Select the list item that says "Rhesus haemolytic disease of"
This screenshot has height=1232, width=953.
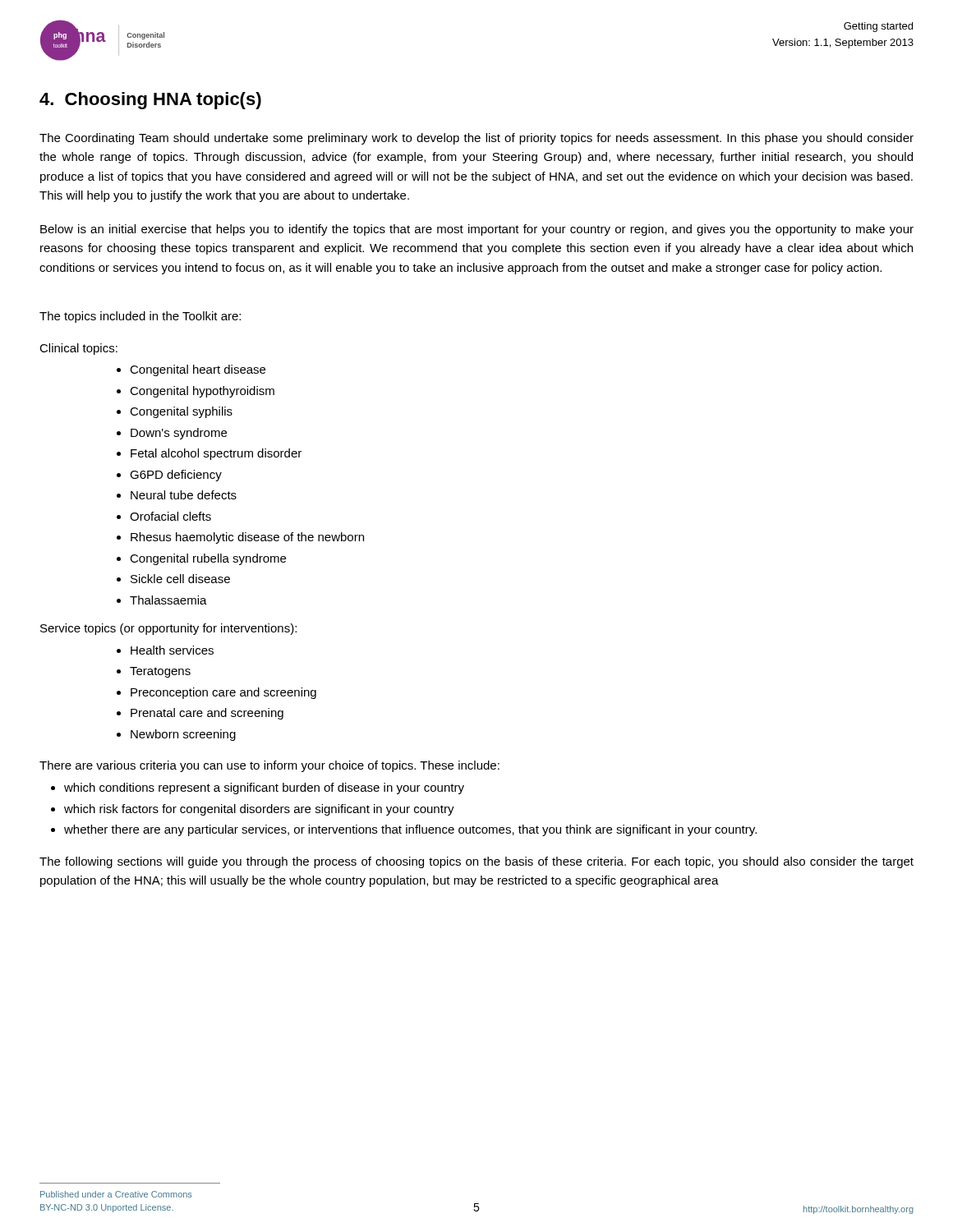pyautogui.click(x=247, y=537)
